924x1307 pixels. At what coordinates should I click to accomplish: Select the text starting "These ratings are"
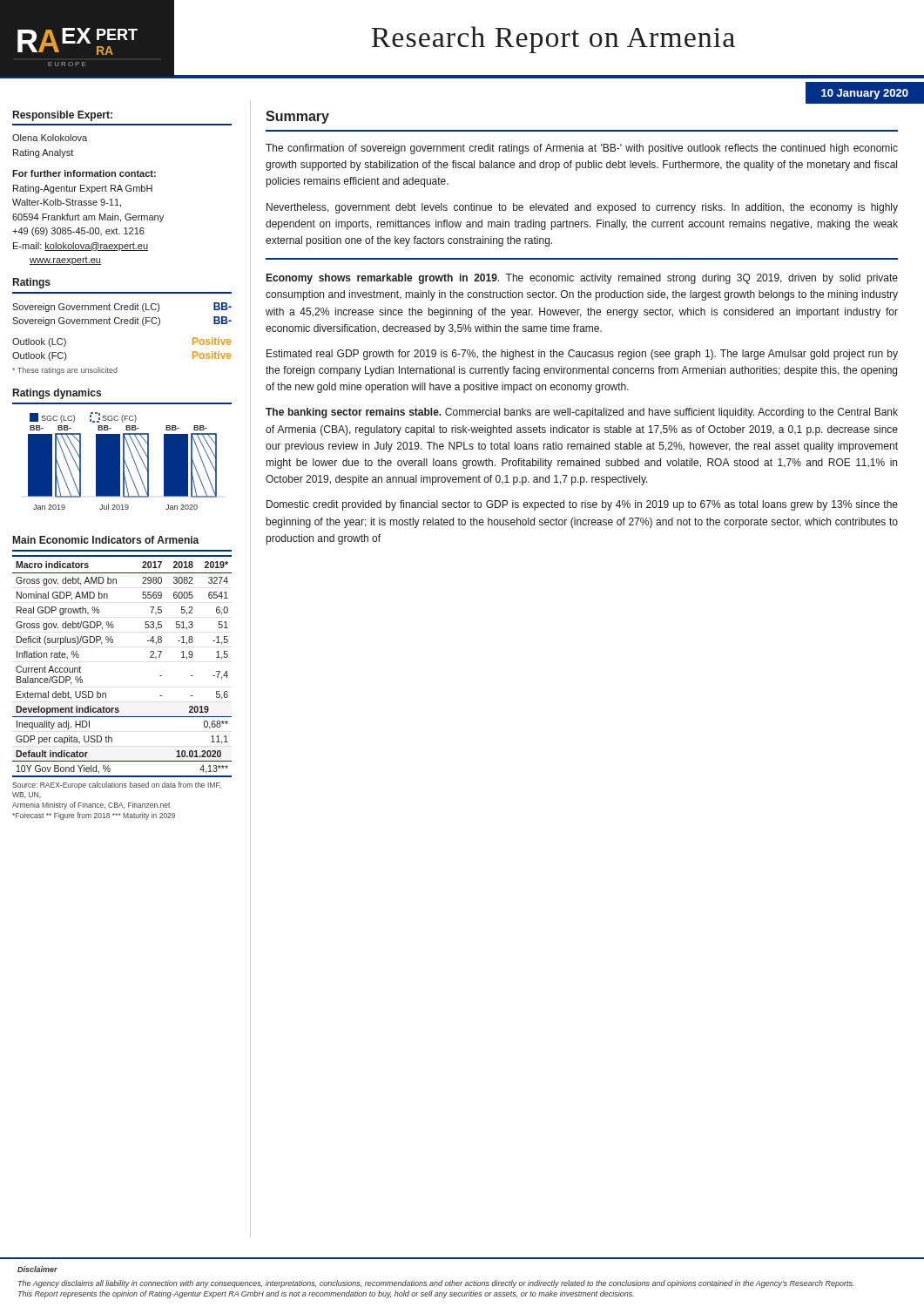pos(65,370)
